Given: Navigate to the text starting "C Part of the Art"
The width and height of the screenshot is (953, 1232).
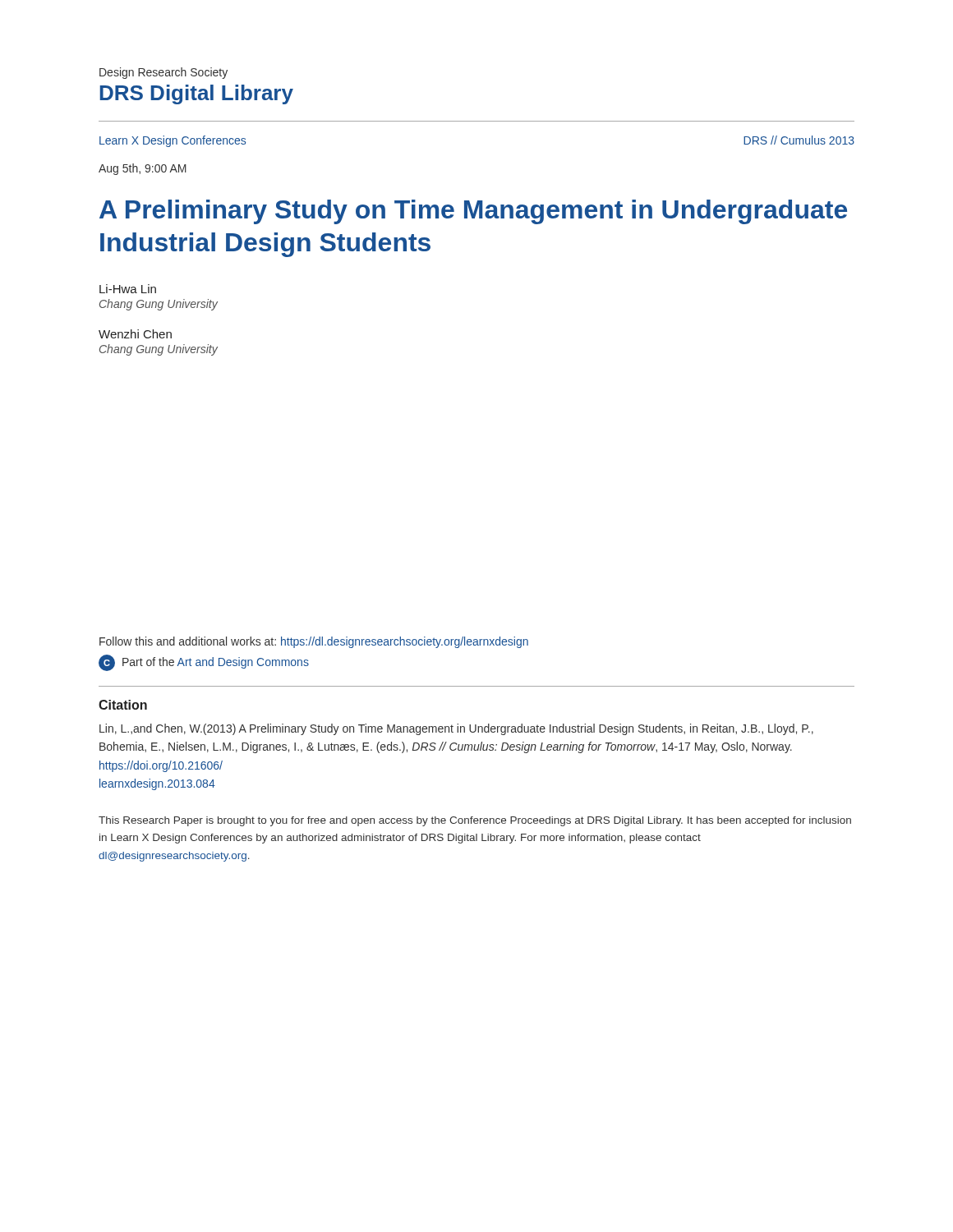Looking at the screenshot, I should [x=204, y=663].
